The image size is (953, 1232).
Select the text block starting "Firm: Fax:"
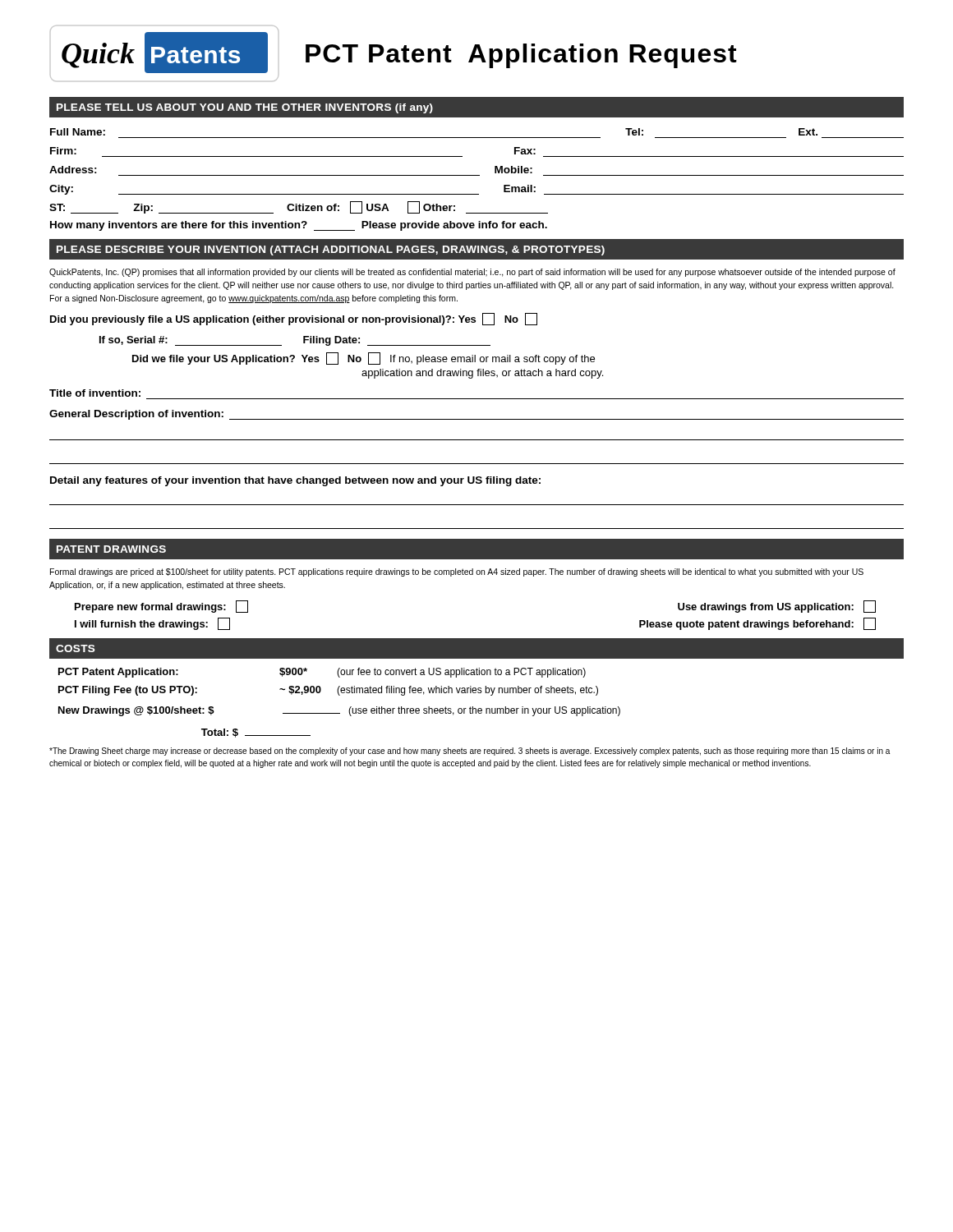click(61, 151)
